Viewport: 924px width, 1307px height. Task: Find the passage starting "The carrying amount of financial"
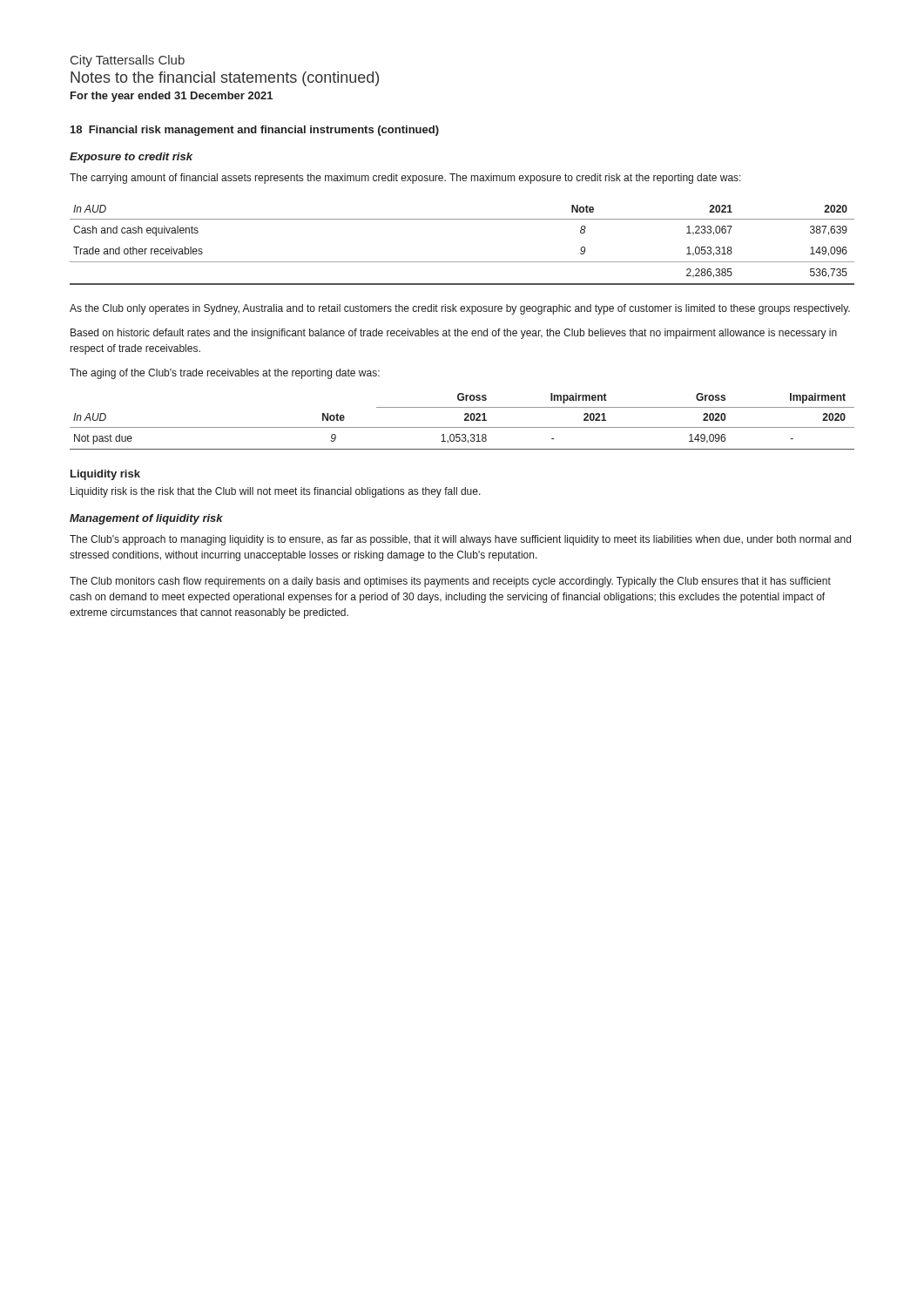(406, 178)
